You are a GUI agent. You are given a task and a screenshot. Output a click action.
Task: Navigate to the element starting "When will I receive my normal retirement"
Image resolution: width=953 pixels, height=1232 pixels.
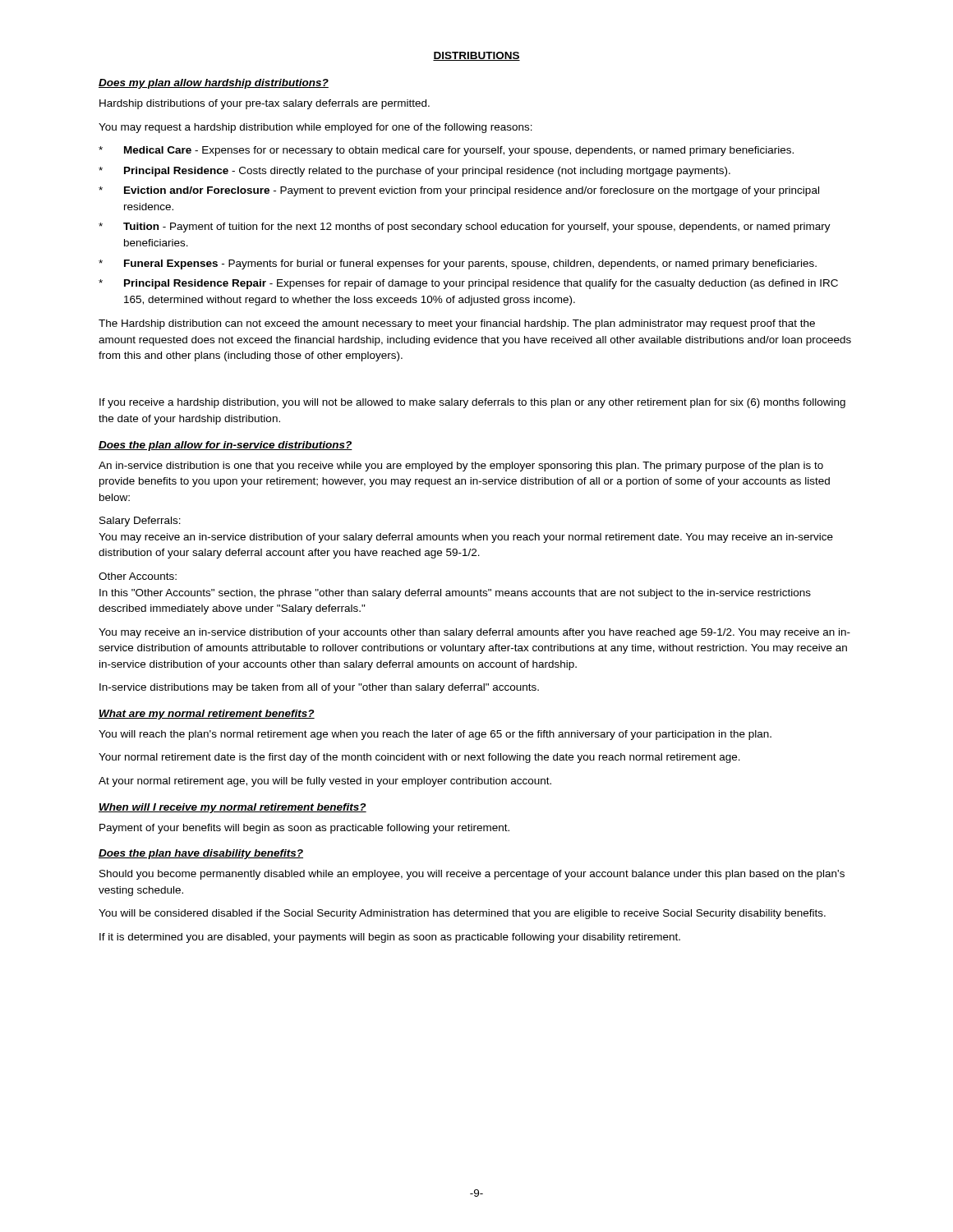click(232, 807)
